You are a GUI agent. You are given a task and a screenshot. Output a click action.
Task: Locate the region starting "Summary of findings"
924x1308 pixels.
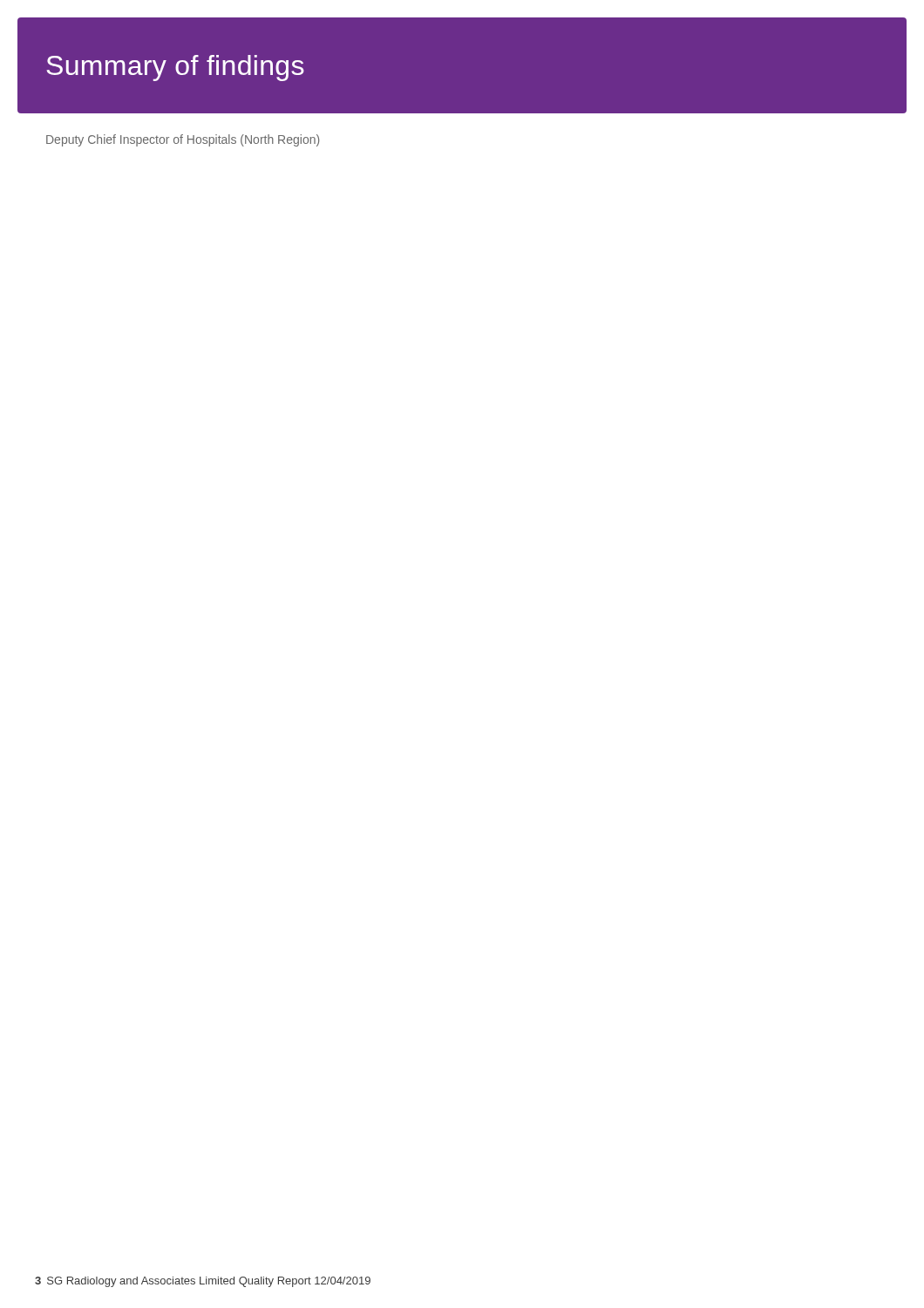pyautogui.click(x=175, y=65)
